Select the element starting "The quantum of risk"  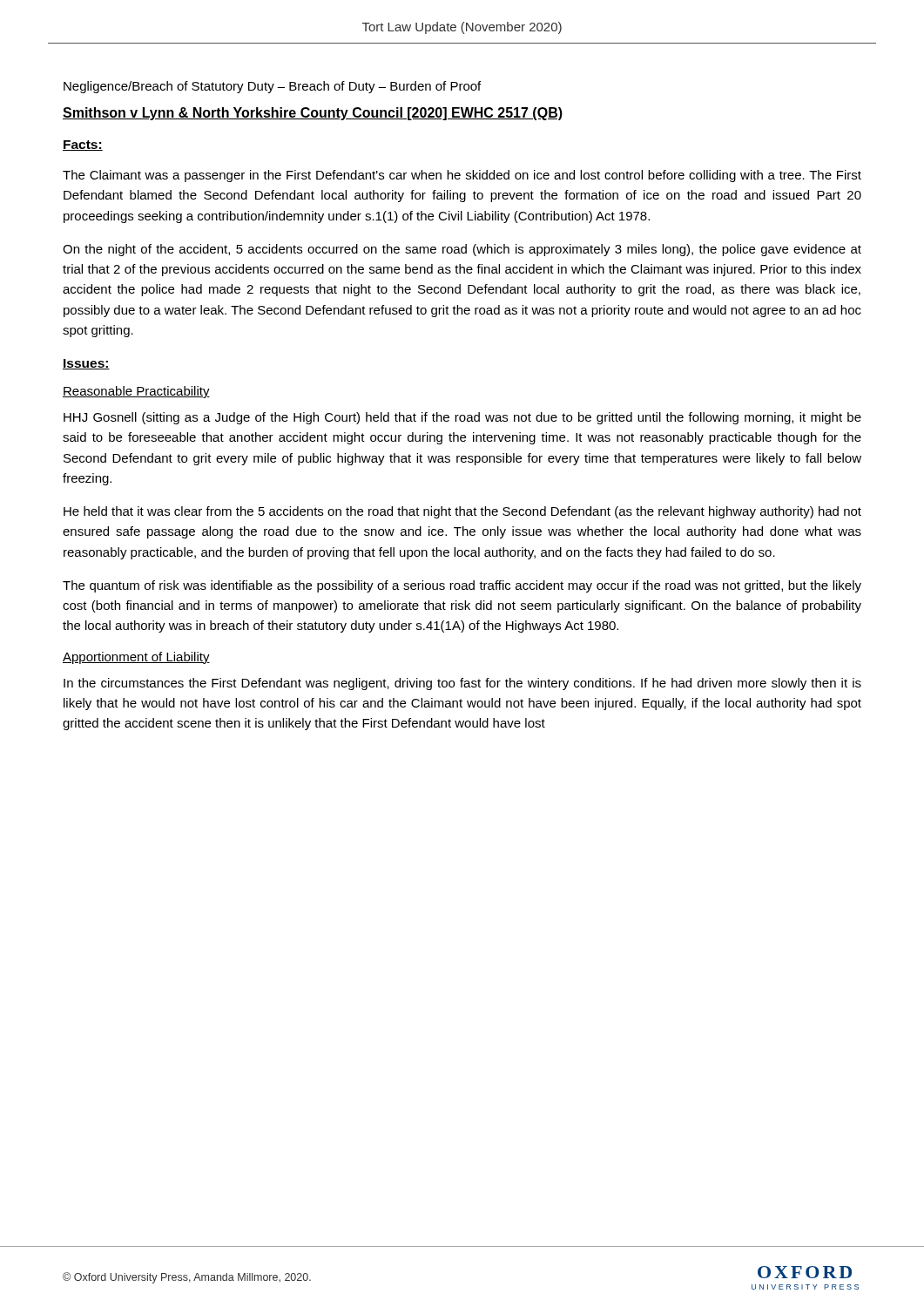[x=462, y=605]
